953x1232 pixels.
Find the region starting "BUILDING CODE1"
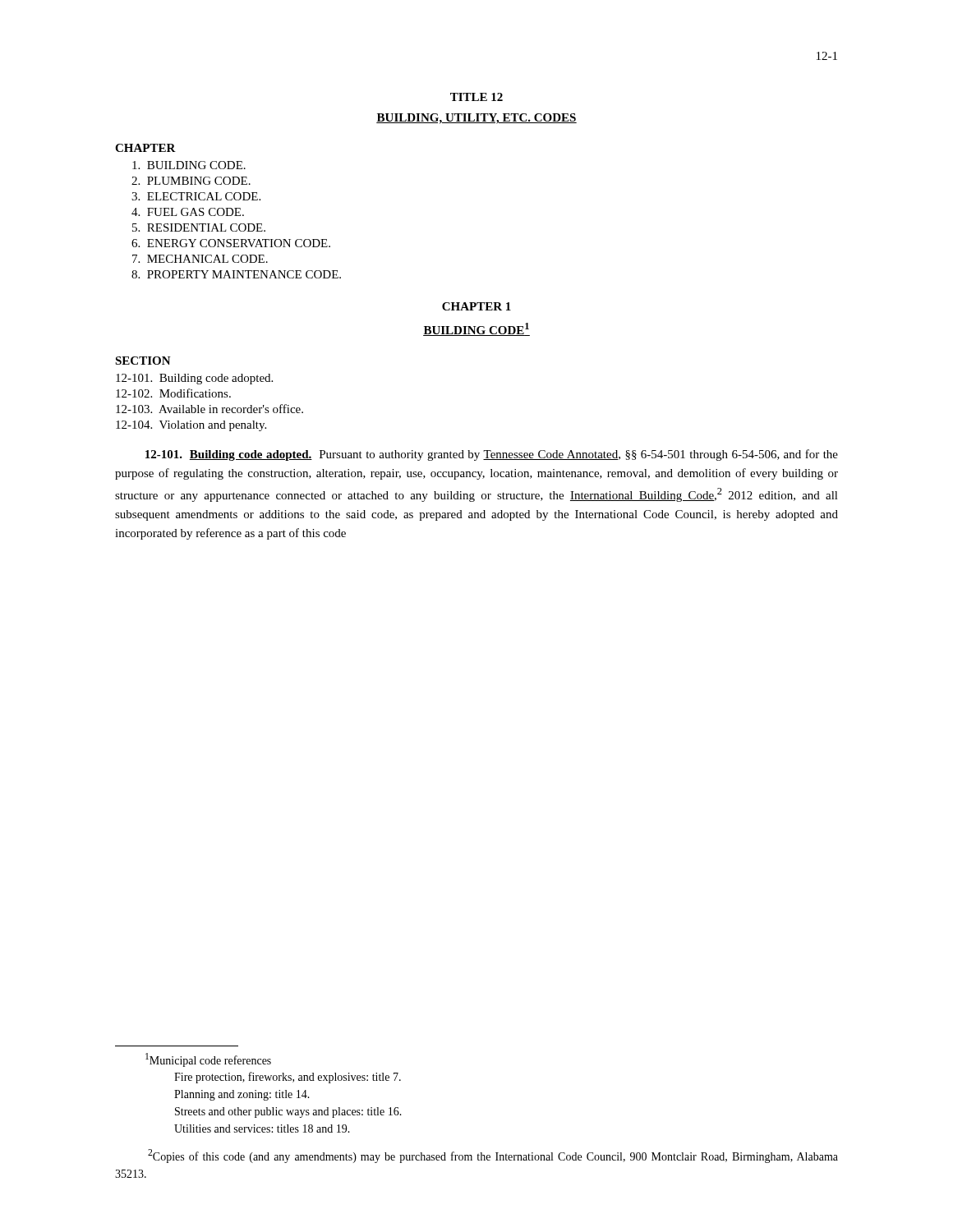pyautogui.click(x=476, y=329)
